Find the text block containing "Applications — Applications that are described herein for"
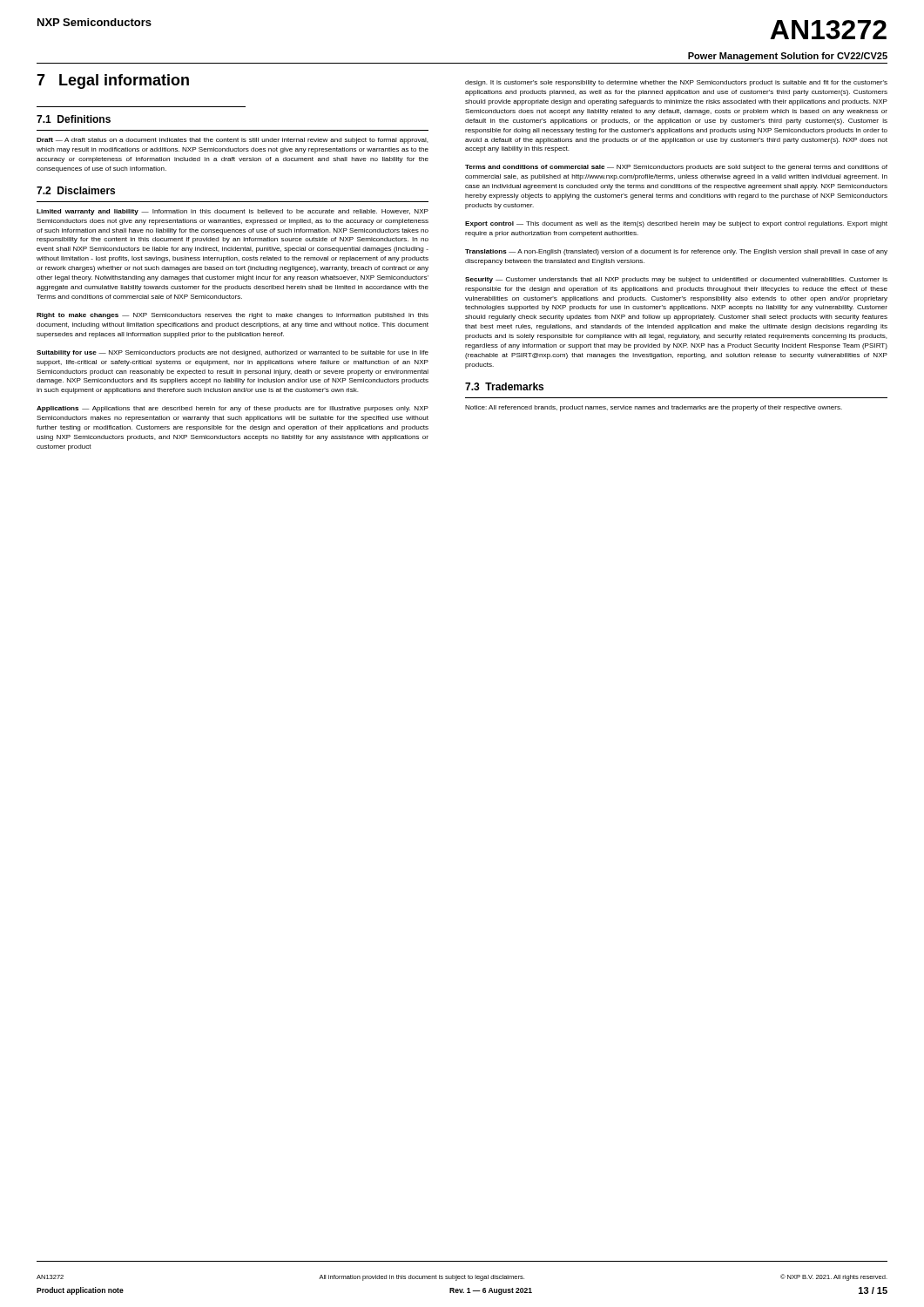The image size is (924, 1307). point(233,428)
